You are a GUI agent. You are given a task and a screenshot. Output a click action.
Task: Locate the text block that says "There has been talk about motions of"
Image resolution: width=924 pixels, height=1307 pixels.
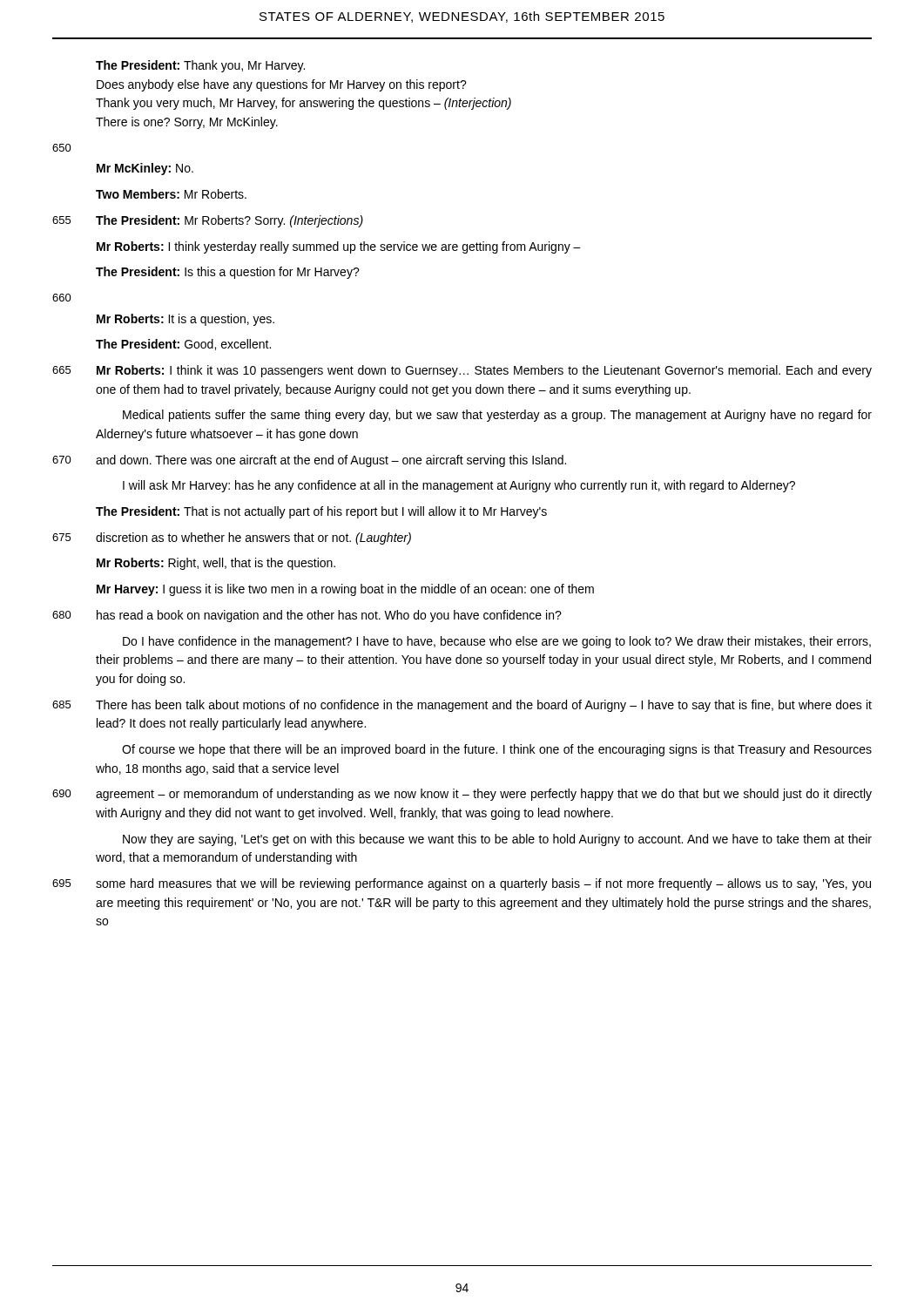point(484,737)
